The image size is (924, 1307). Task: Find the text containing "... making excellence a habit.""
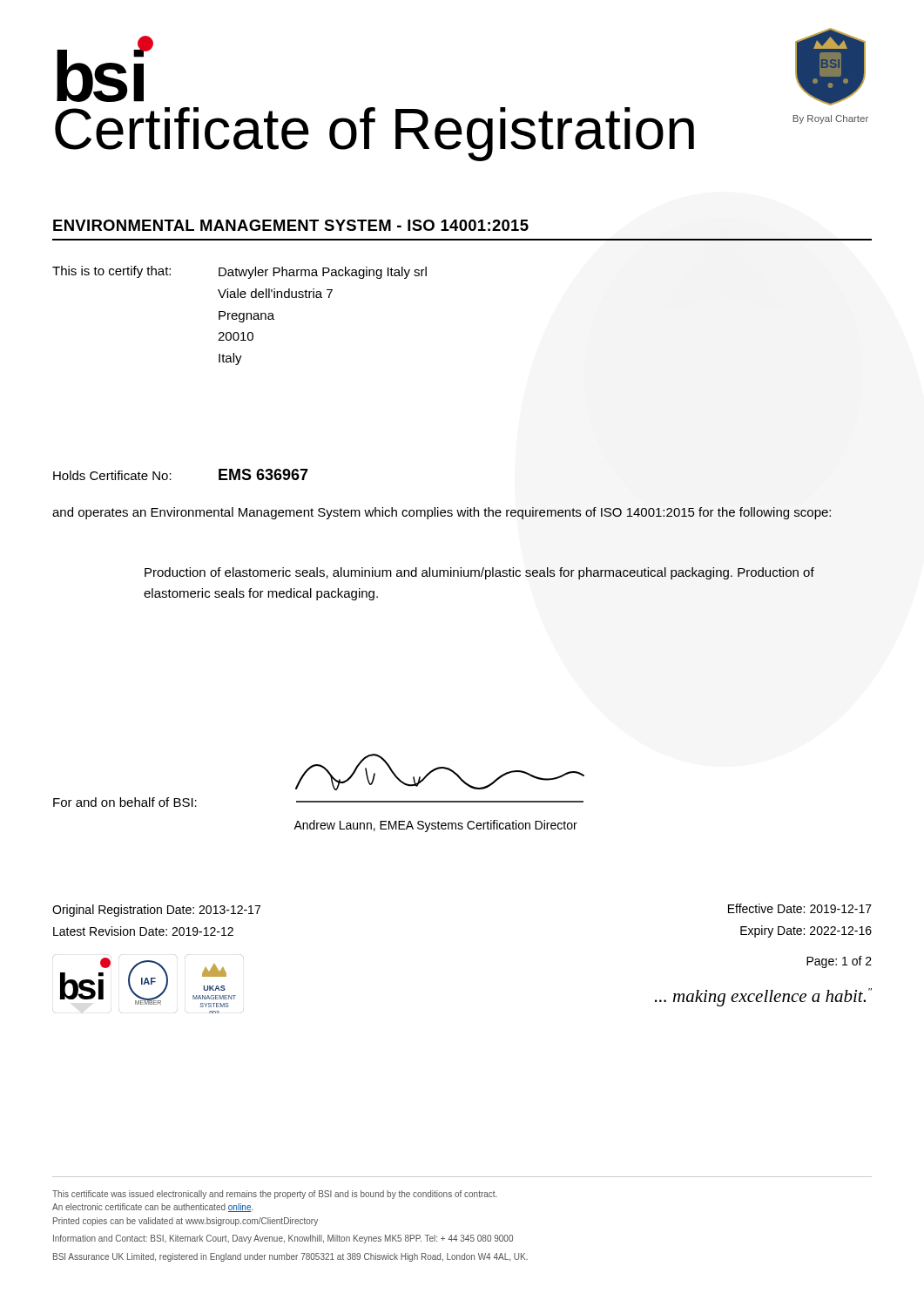[763, 996]
